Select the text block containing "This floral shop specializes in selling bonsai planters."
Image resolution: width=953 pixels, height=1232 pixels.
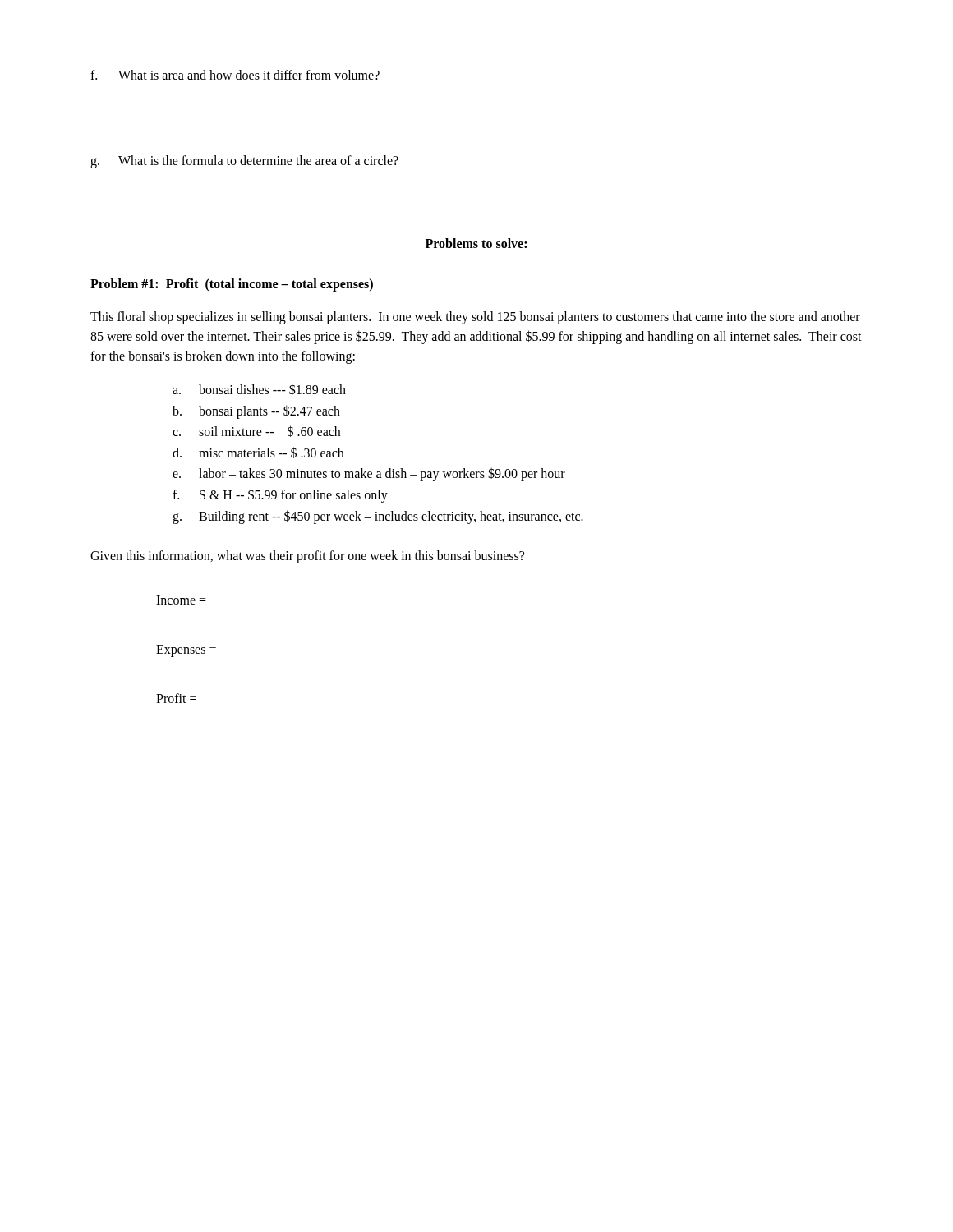(476, 336)
